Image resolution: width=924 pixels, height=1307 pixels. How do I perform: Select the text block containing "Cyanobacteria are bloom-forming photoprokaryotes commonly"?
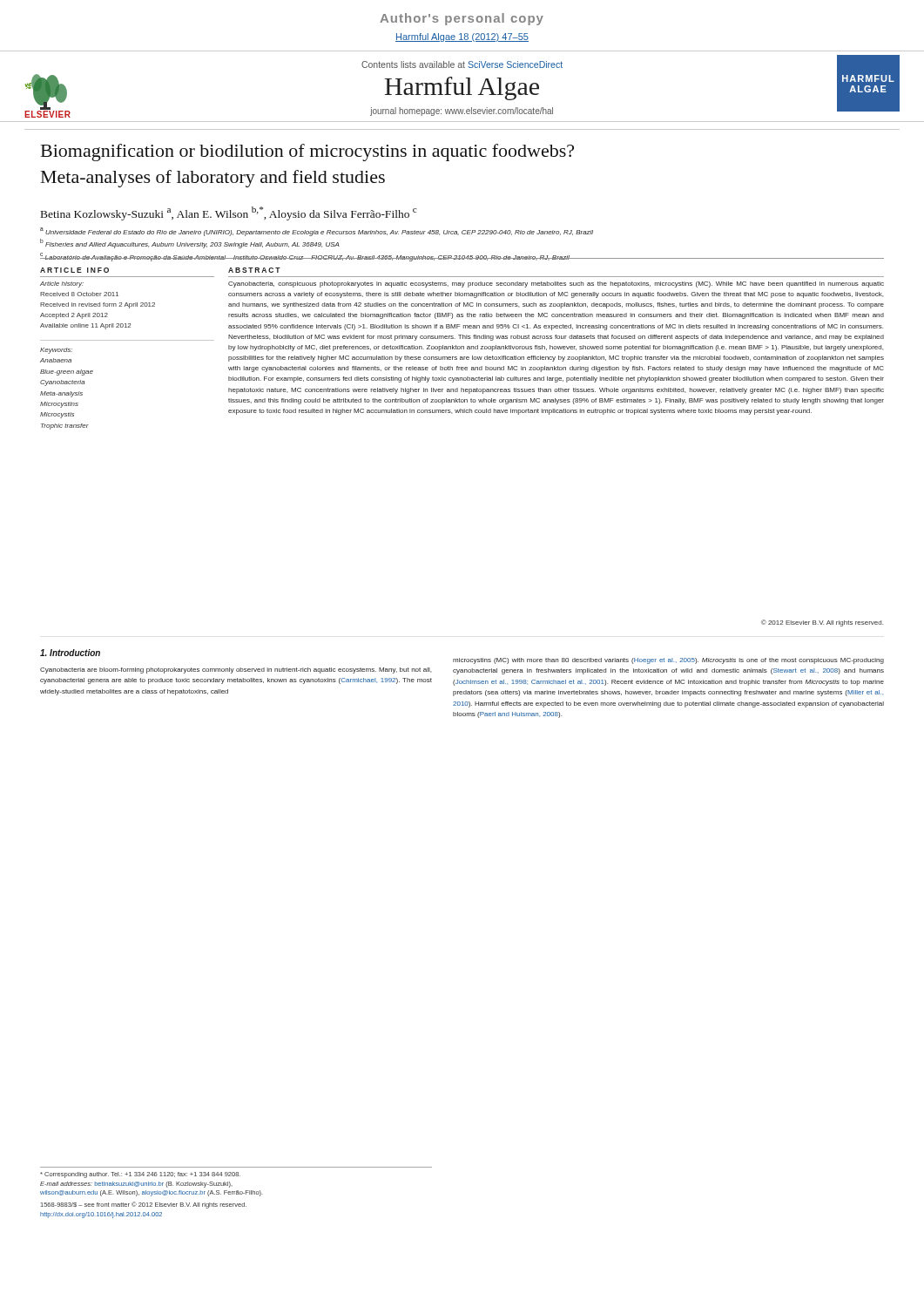[x=236, y=681]
